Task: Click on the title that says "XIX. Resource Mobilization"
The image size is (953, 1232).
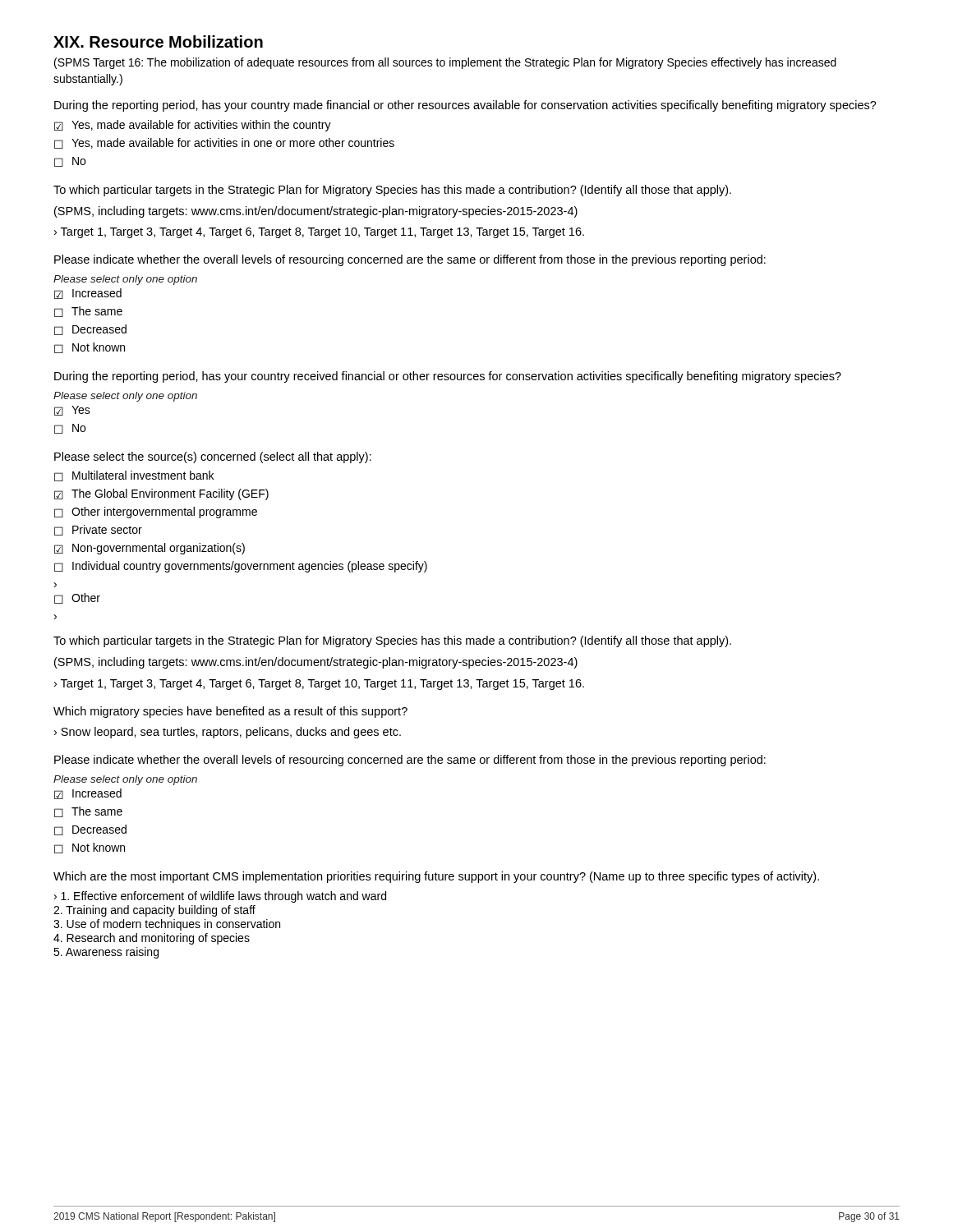Action: [x=158, y=41]
